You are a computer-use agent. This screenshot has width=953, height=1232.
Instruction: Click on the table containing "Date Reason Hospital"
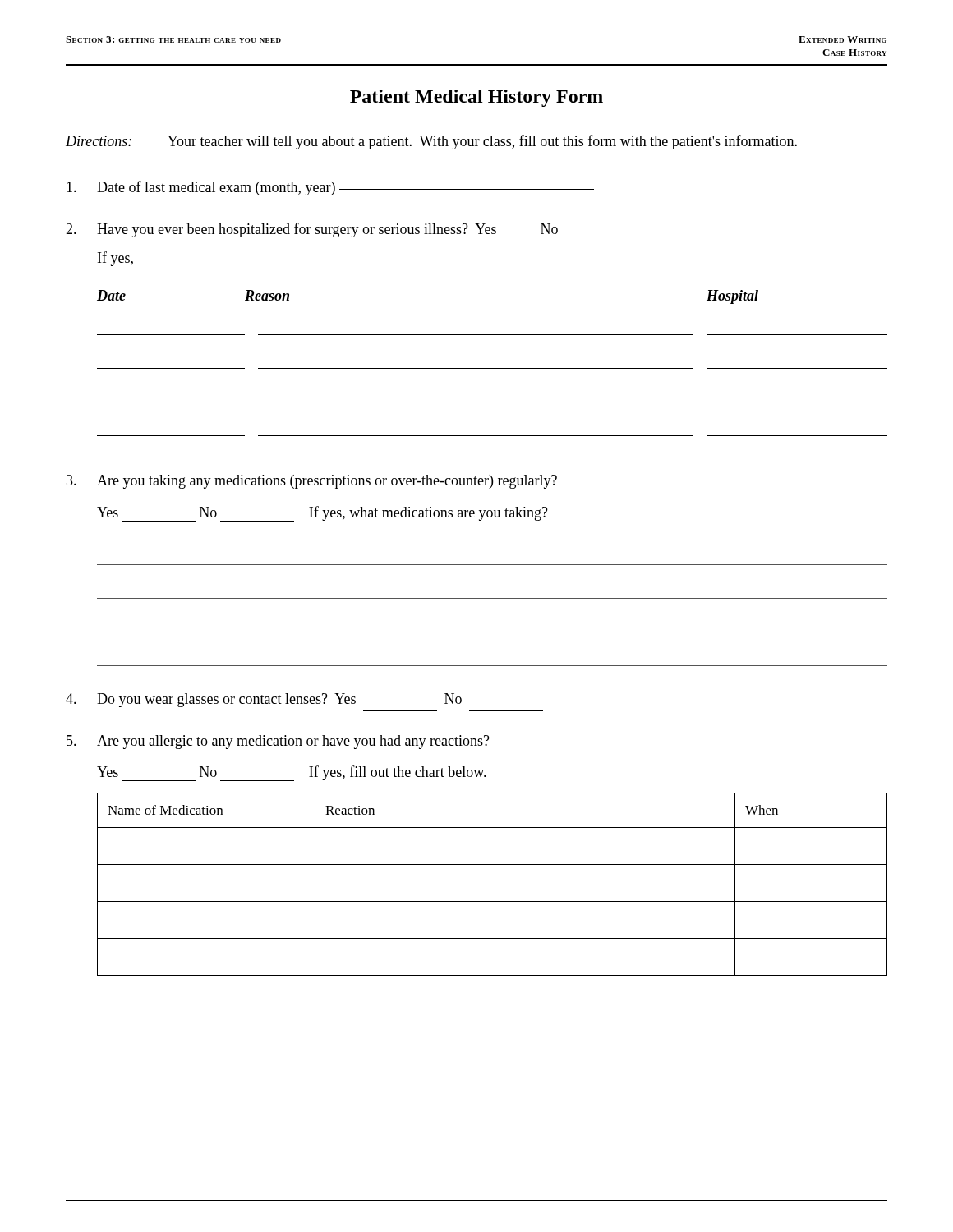[x=492, y=360]
